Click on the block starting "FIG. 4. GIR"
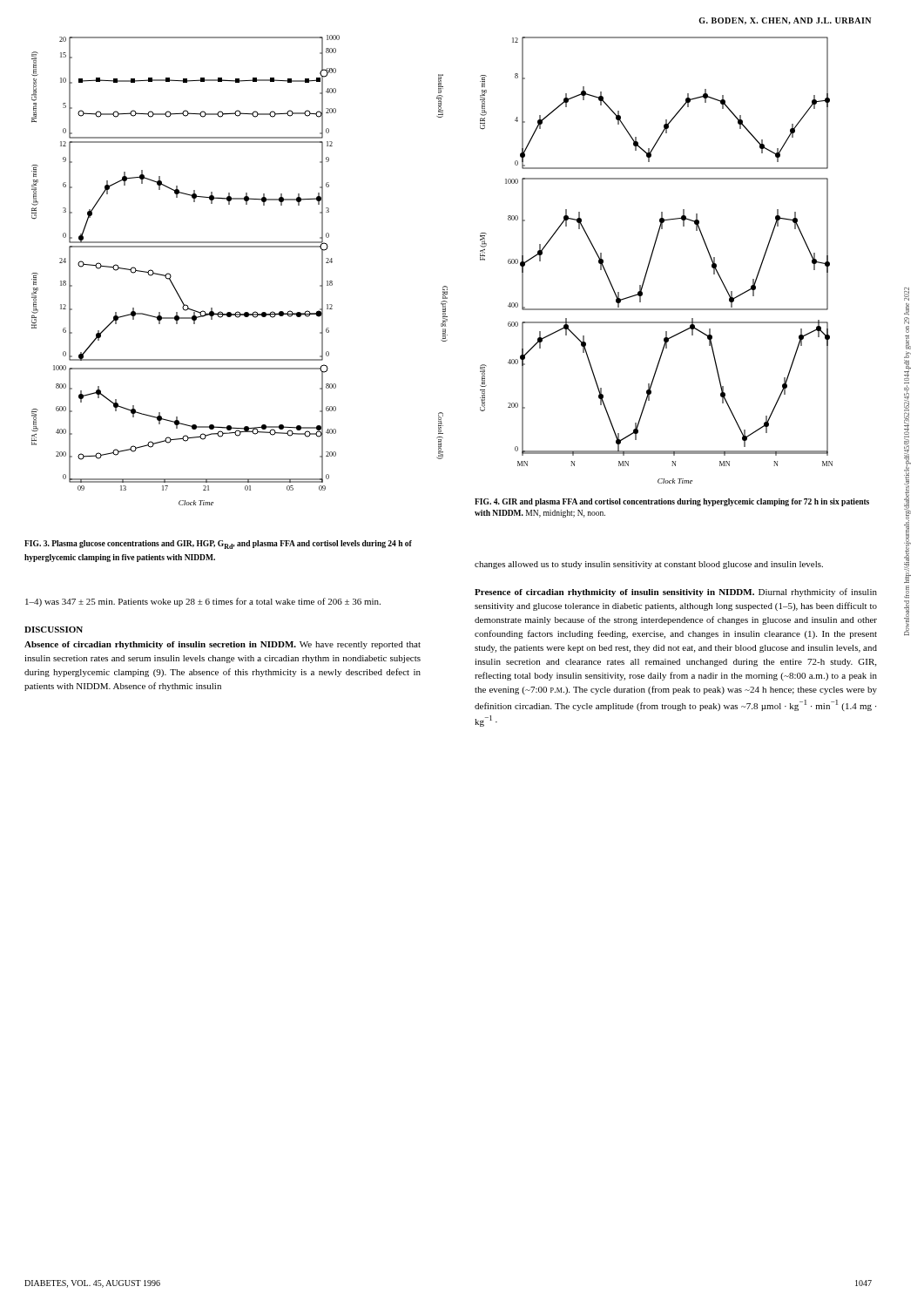 (x=672, y=508)
